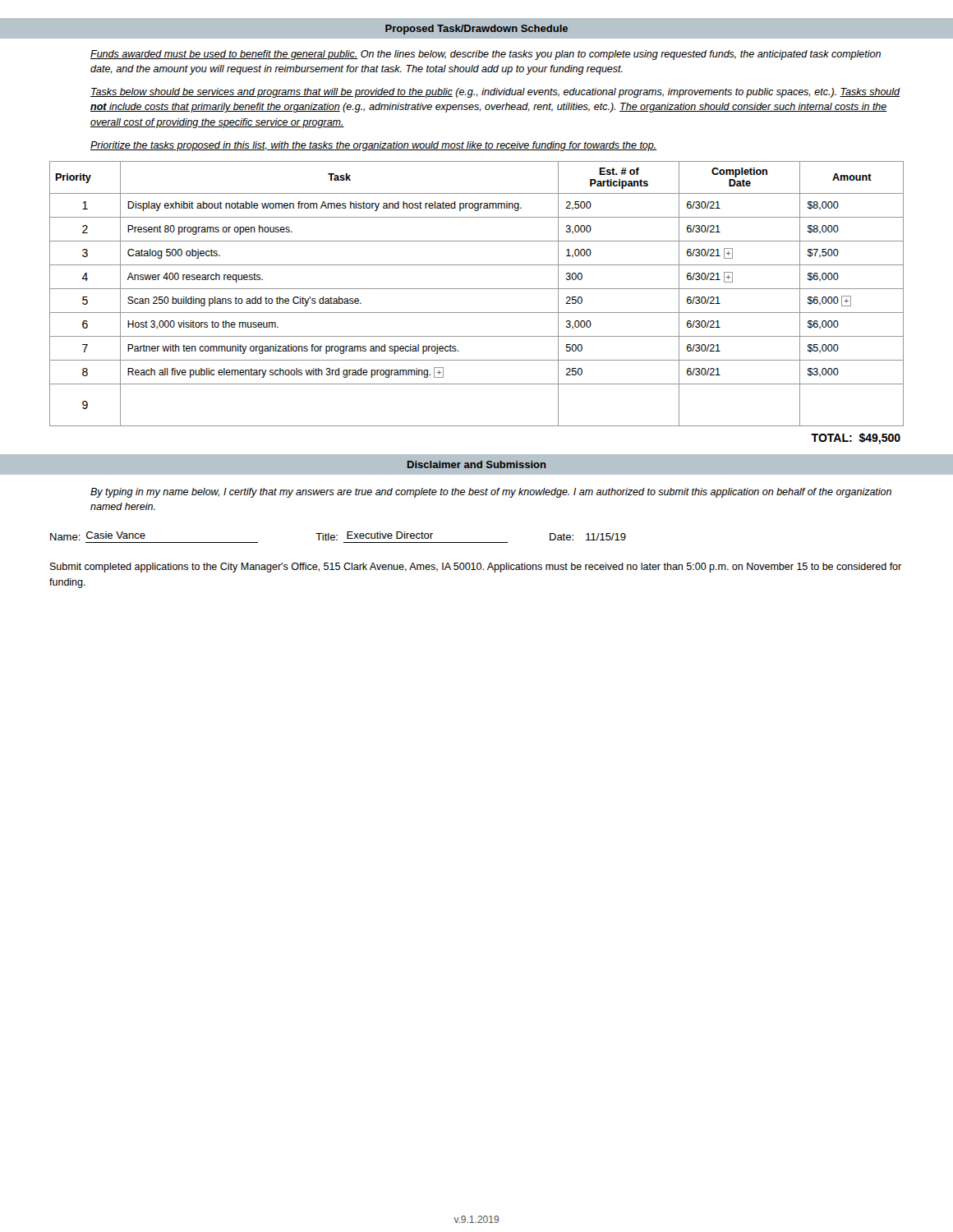Select the text starting "Funds awarded must"

pos(497,62)
